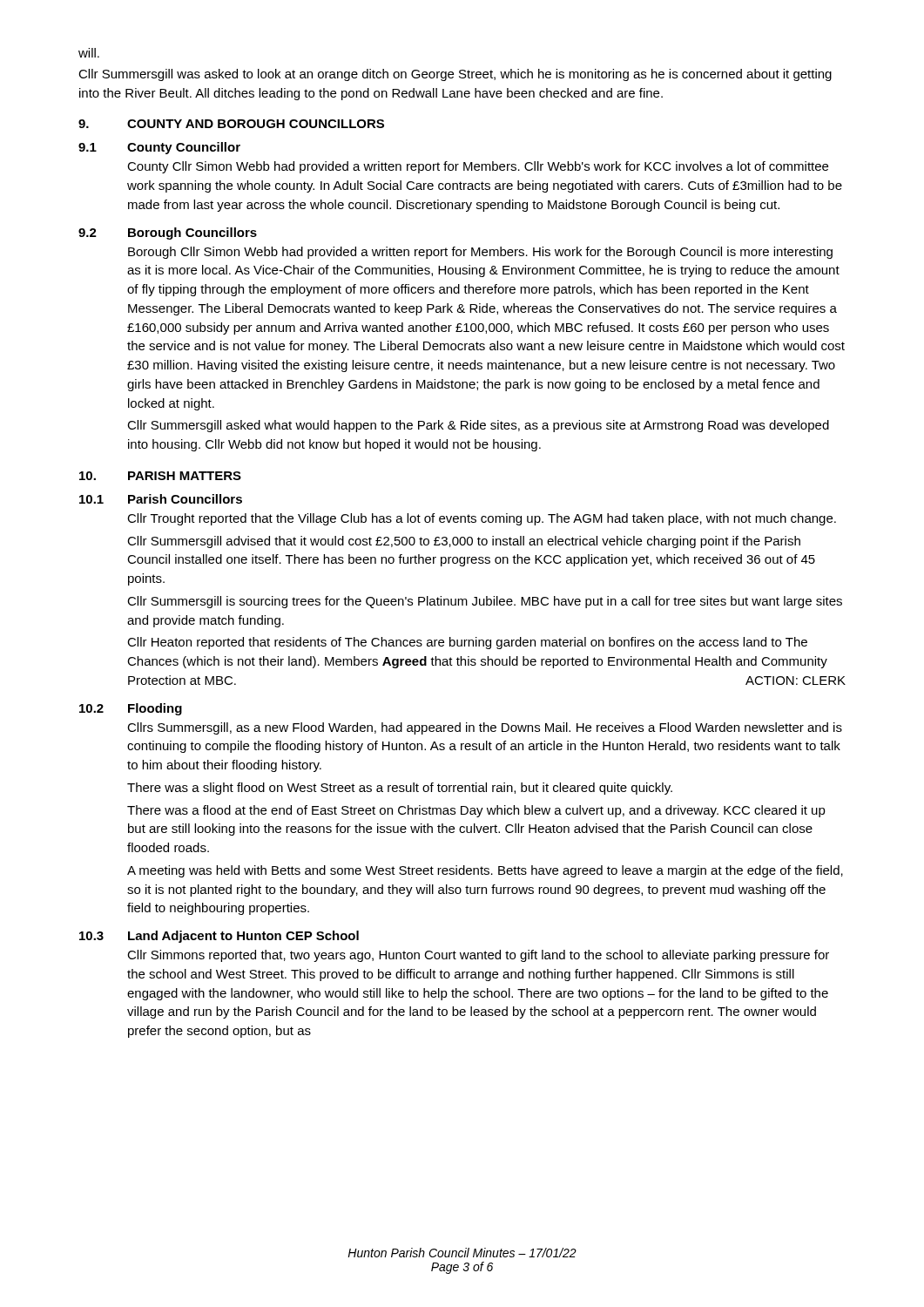Point to "10.2 Flooding"
Screen dimensions: 1307x924
coord(130,708)
